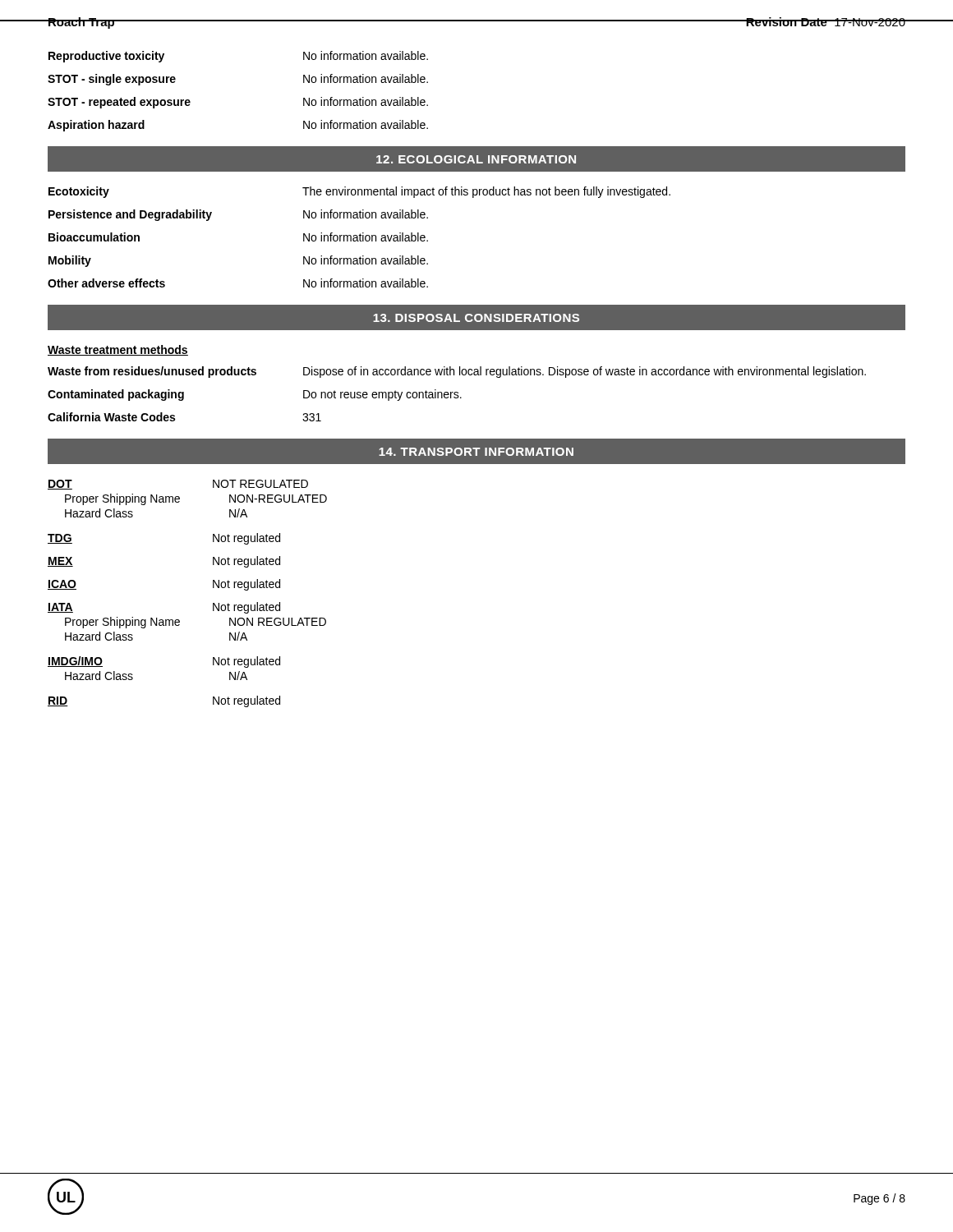This screenshot has width=953, height=1232.
Task: Find the text containing "TDG Not regulated"
Action: (x=60, y=539)
